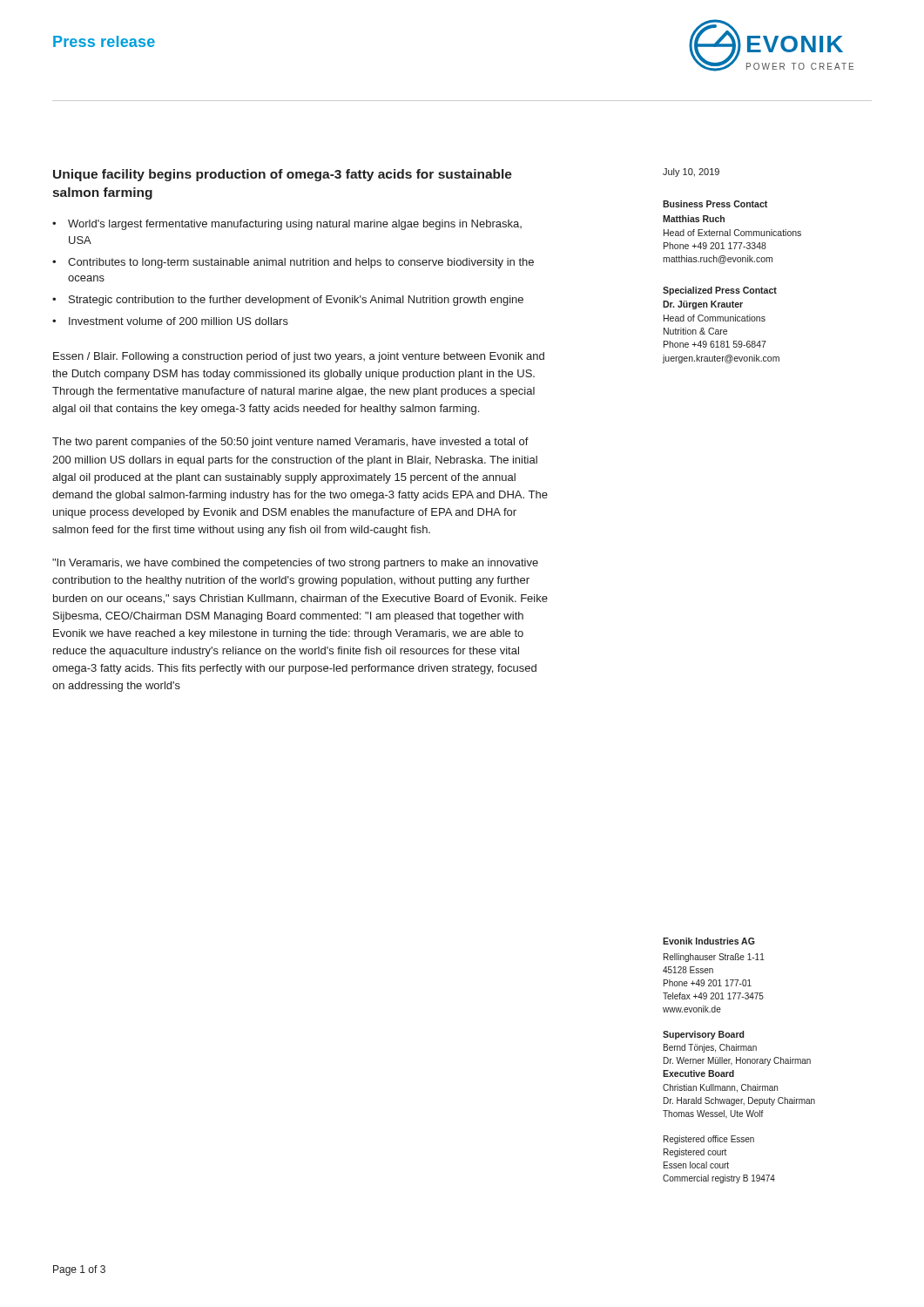Navigate to the passage starting "World's largest fermentative manufacturing using natural marine"

[x=295, y=232]
